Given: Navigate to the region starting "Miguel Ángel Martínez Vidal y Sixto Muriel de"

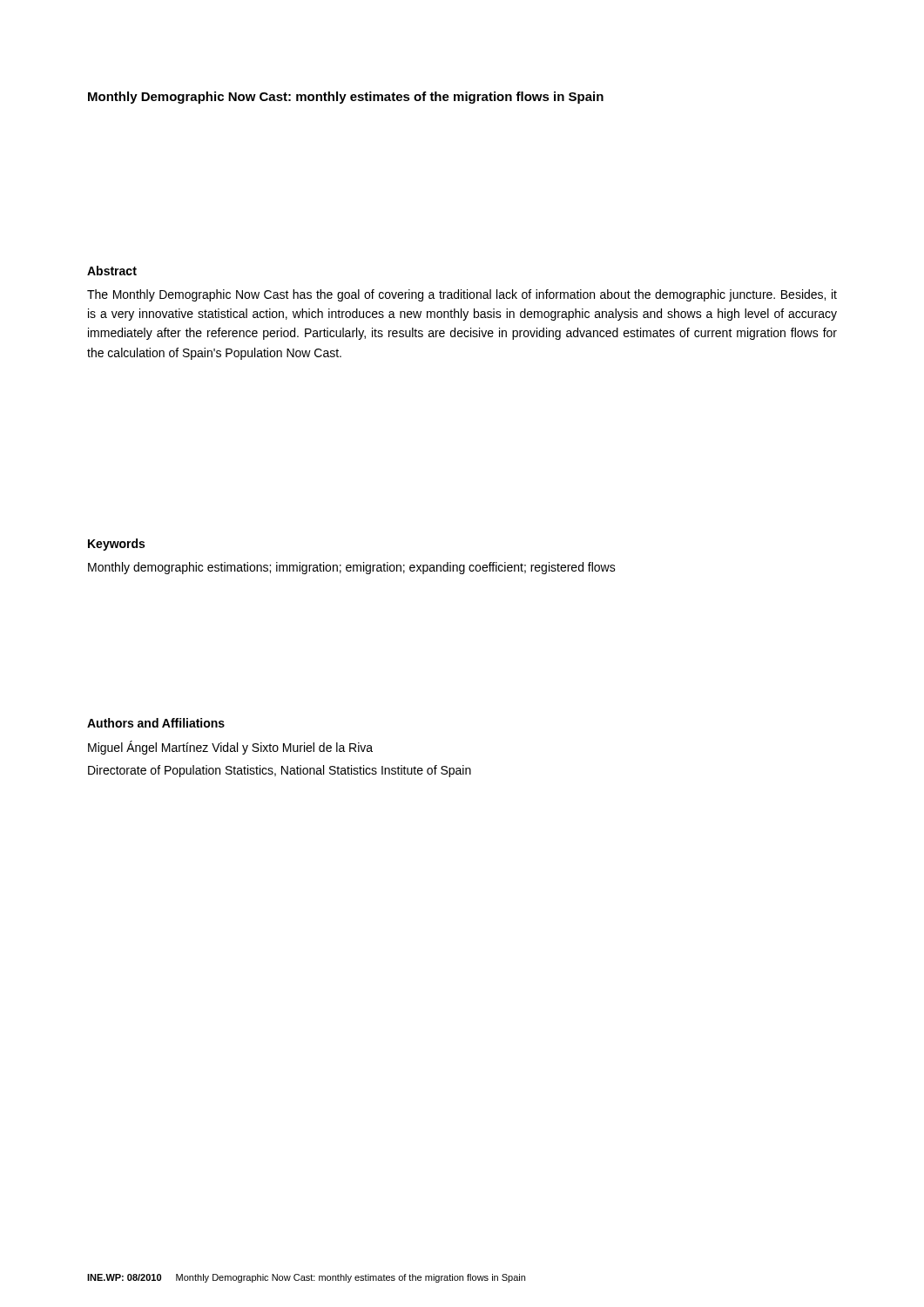Looking at the screenshot, I should (x=230, y=748).
